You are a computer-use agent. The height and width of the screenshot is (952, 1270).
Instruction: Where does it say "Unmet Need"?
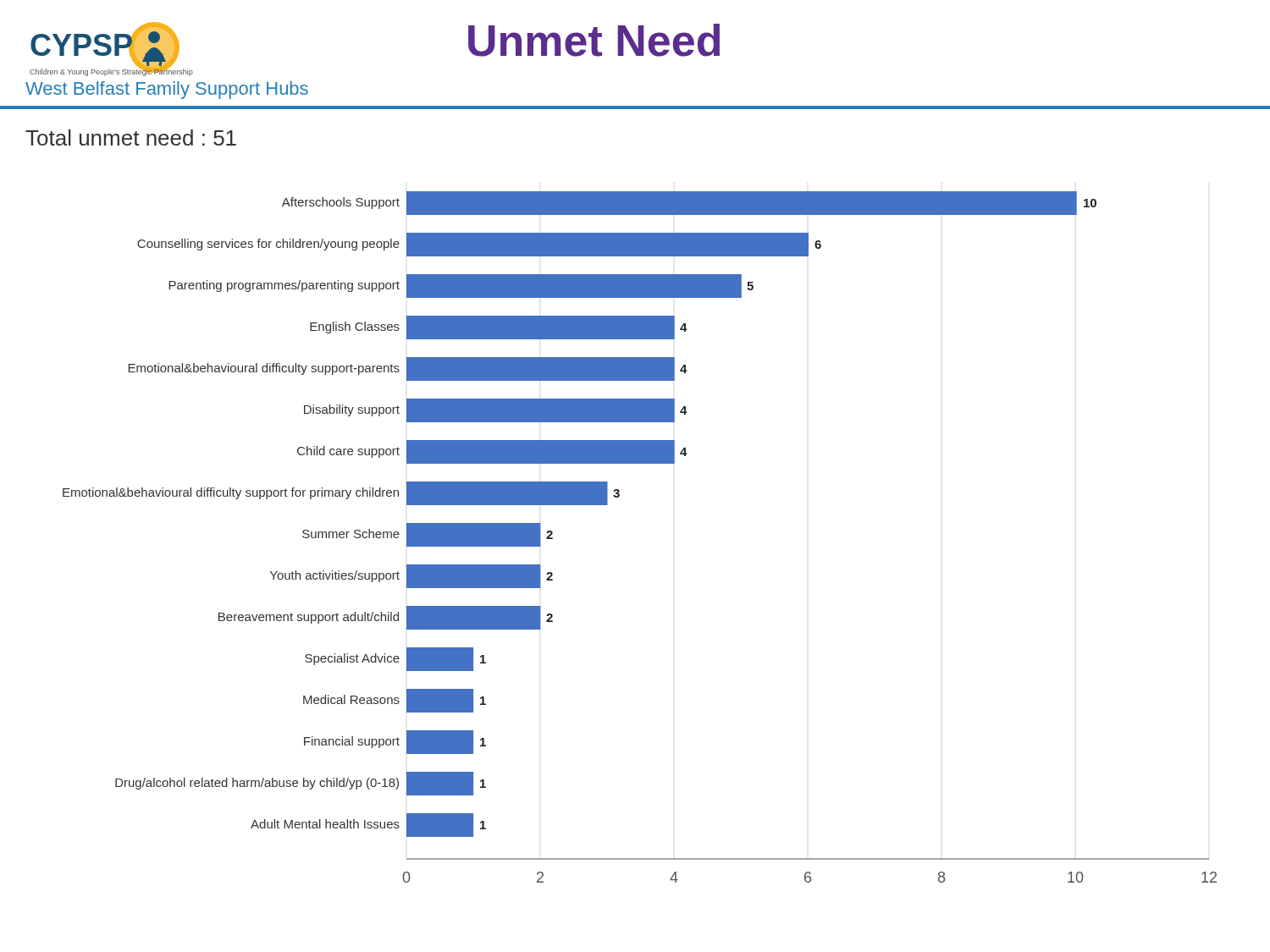coord(594,41)
